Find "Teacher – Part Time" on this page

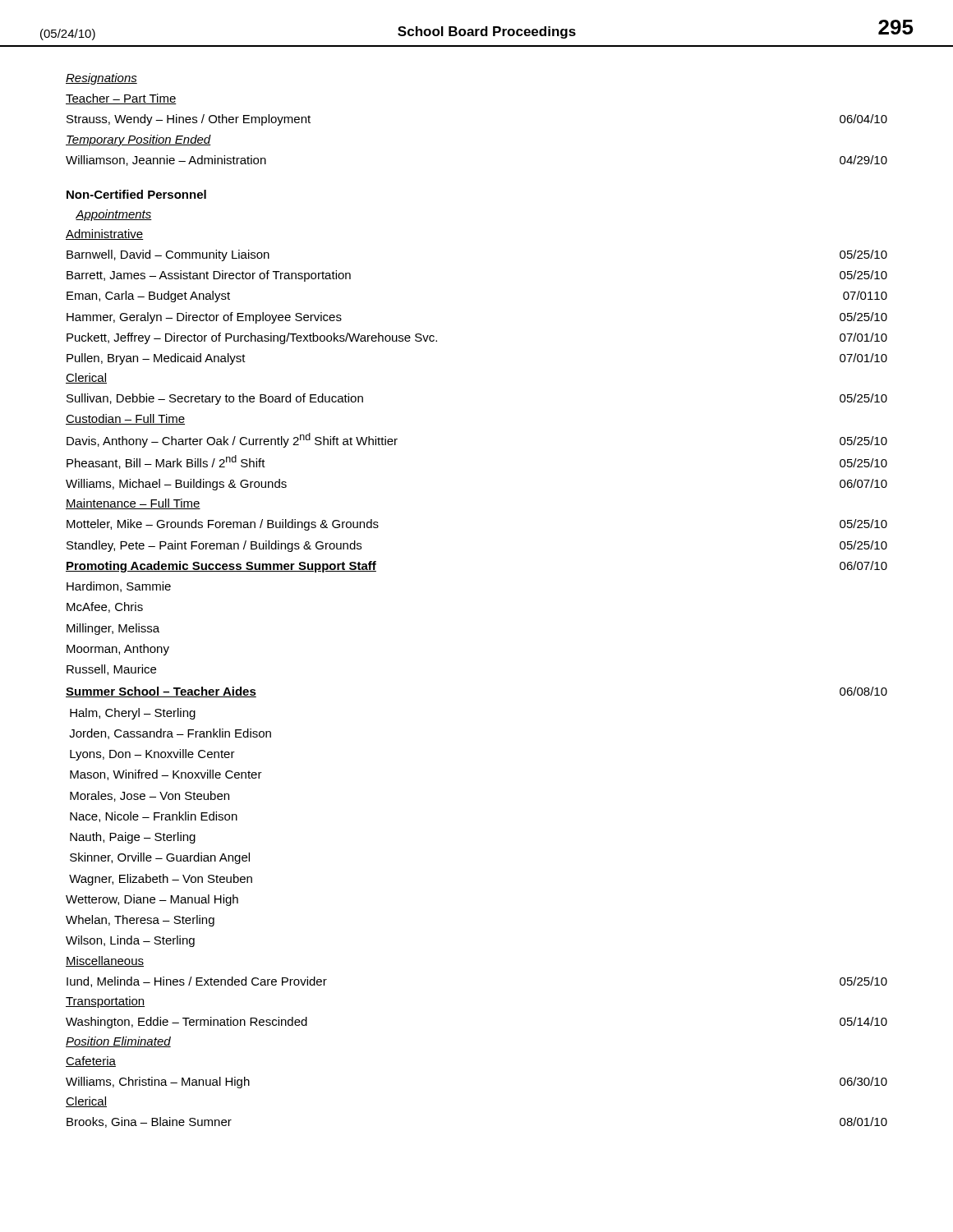click(x=121, y=98)
